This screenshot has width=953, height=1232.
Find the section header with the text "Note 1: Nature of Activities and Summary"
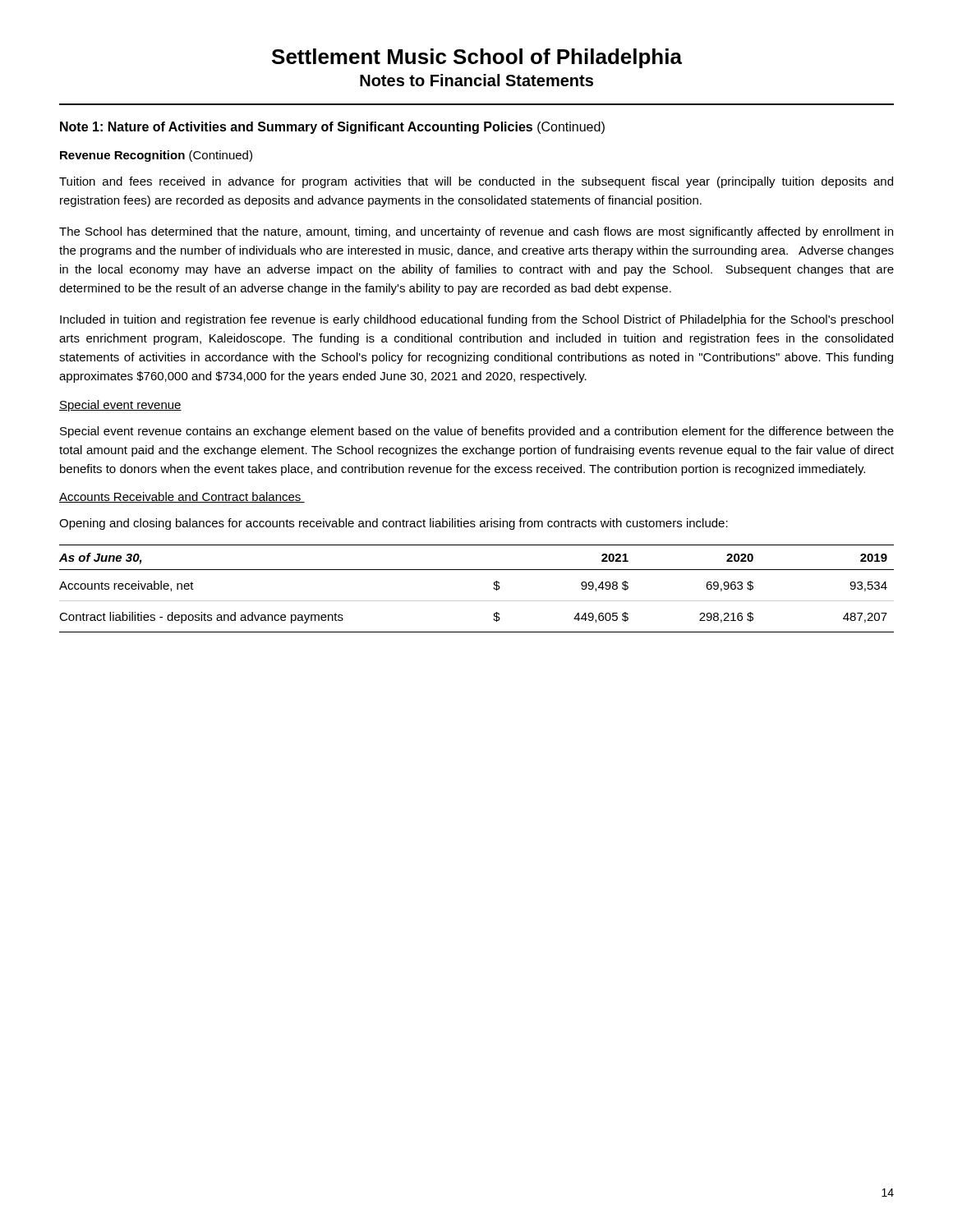coord(332,127)
